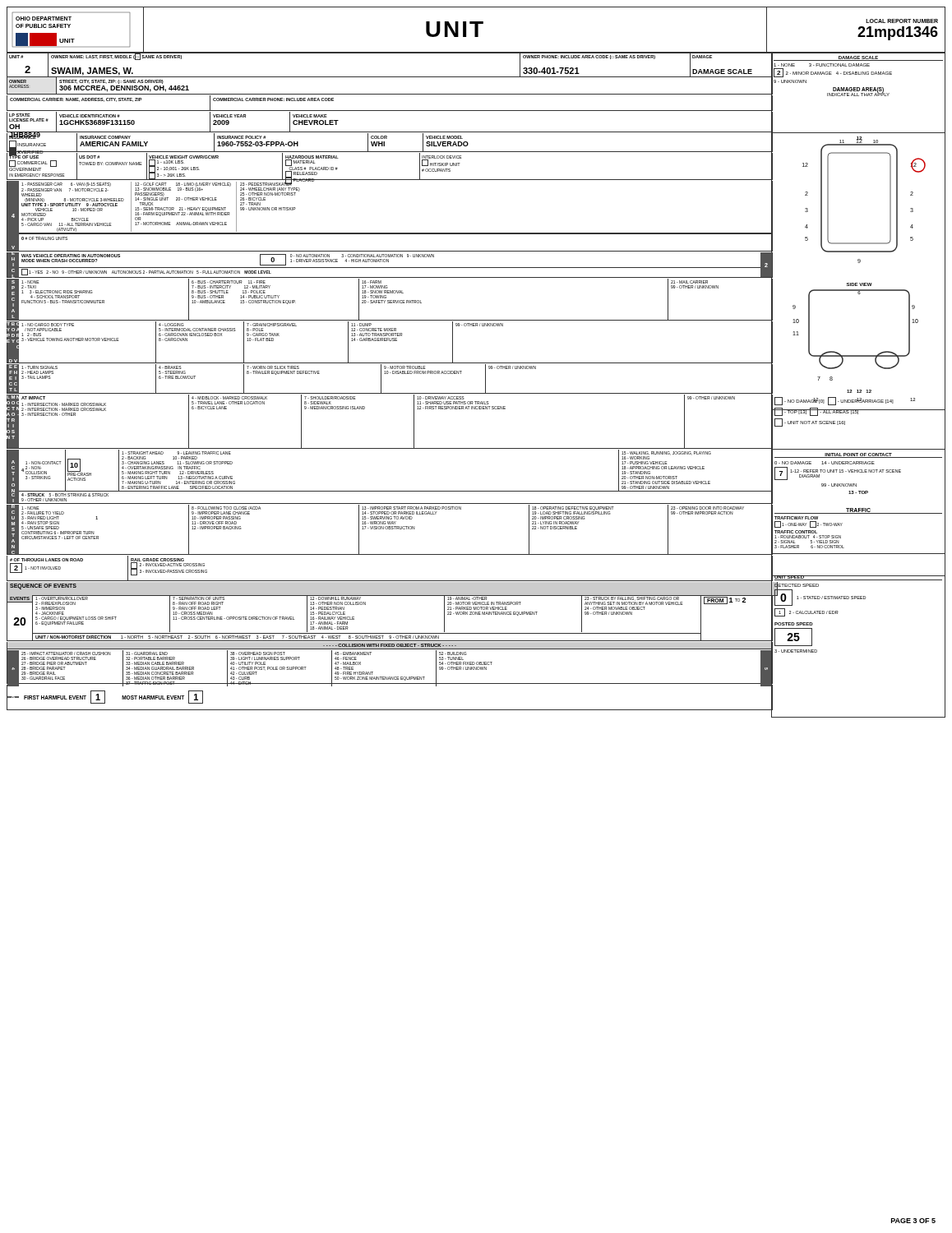Select the table that reads "OF THROUGH LANES"
This screenshot has width=952, height=1233.
point(390,568)
